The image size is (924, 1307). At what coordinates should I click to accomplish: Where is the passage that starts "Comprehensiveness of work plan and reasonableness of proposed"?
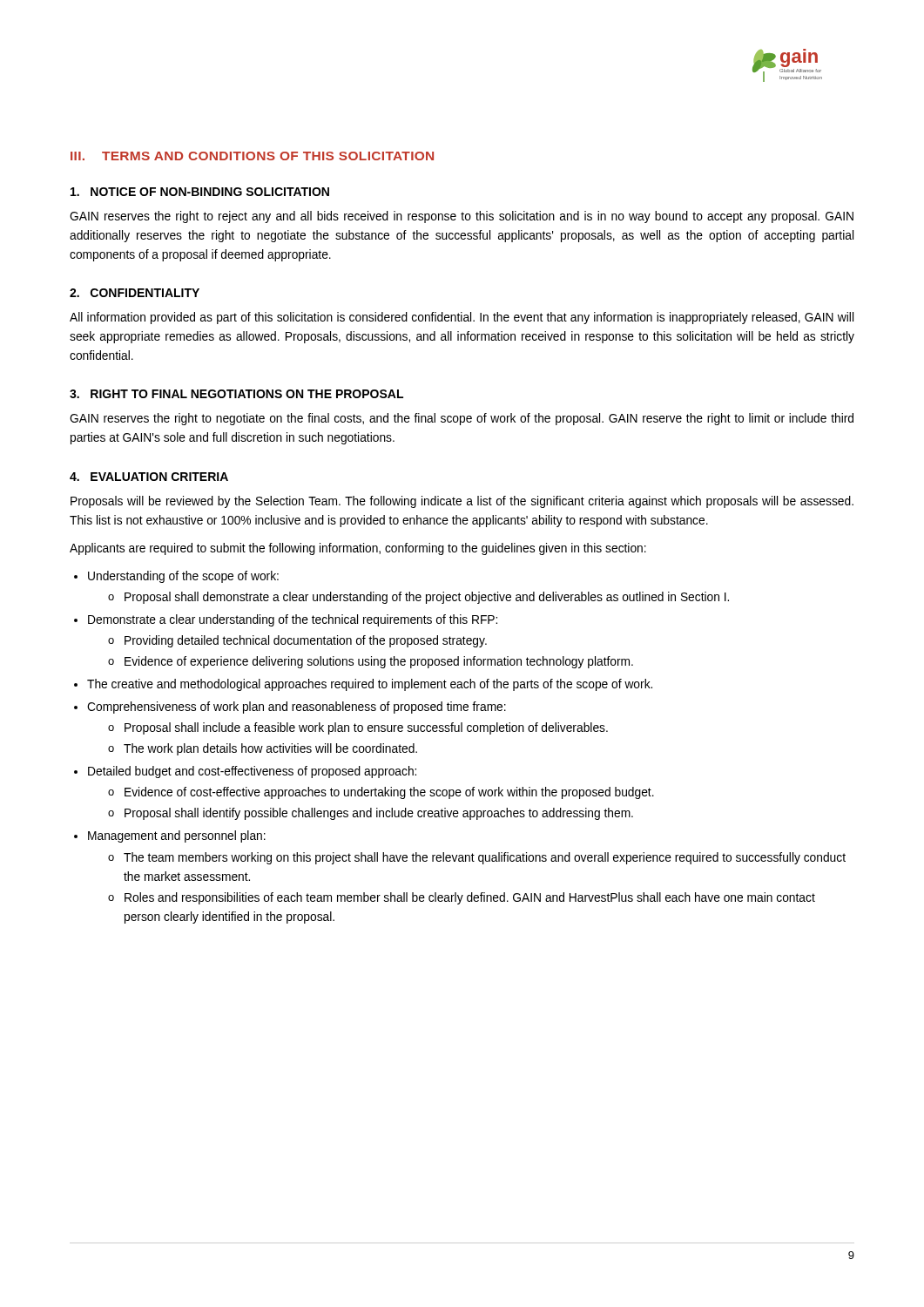pos(471,730)
